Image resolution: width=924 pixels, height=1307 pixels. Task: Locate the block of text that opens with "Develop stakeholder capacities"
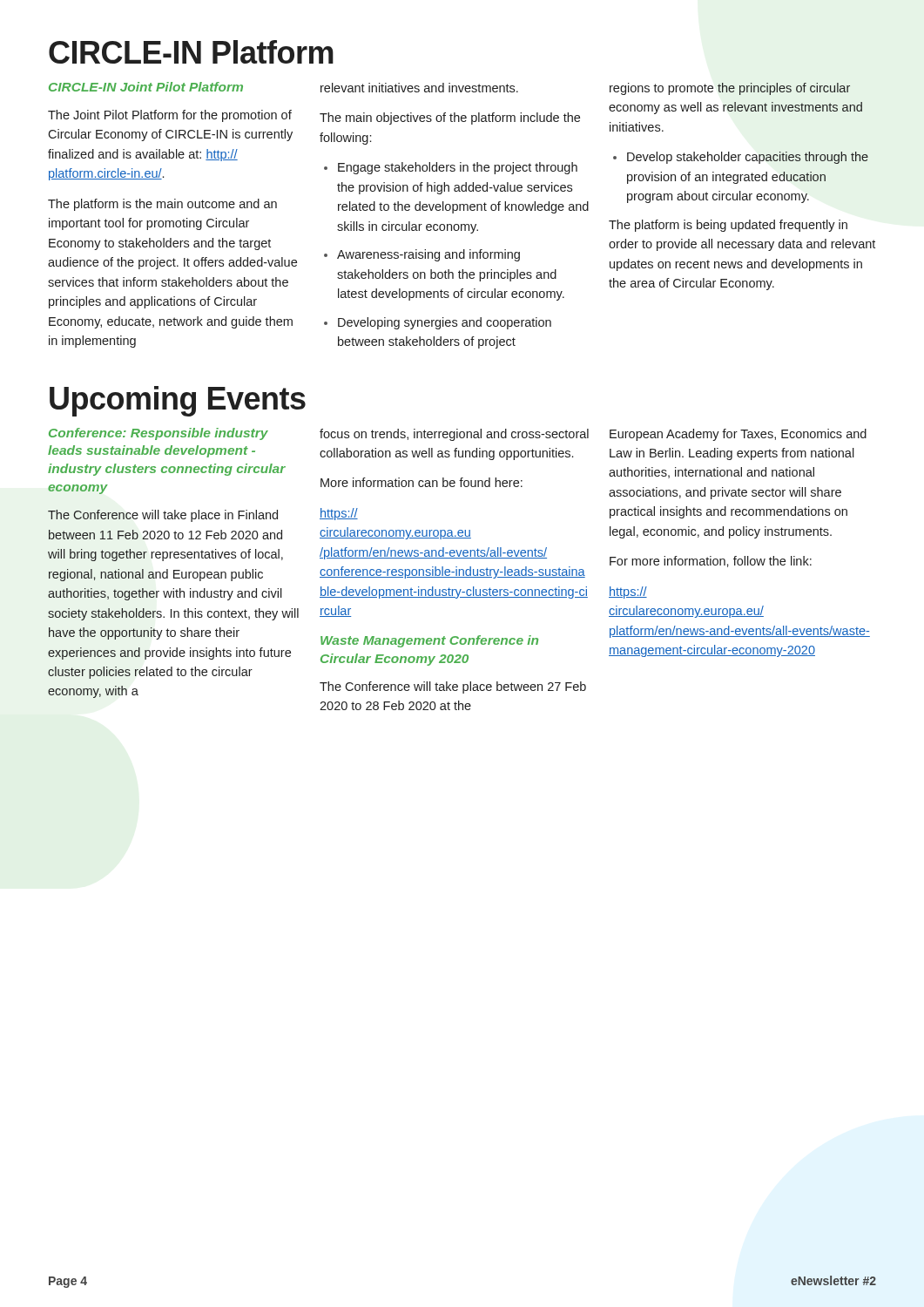[747, 177]
